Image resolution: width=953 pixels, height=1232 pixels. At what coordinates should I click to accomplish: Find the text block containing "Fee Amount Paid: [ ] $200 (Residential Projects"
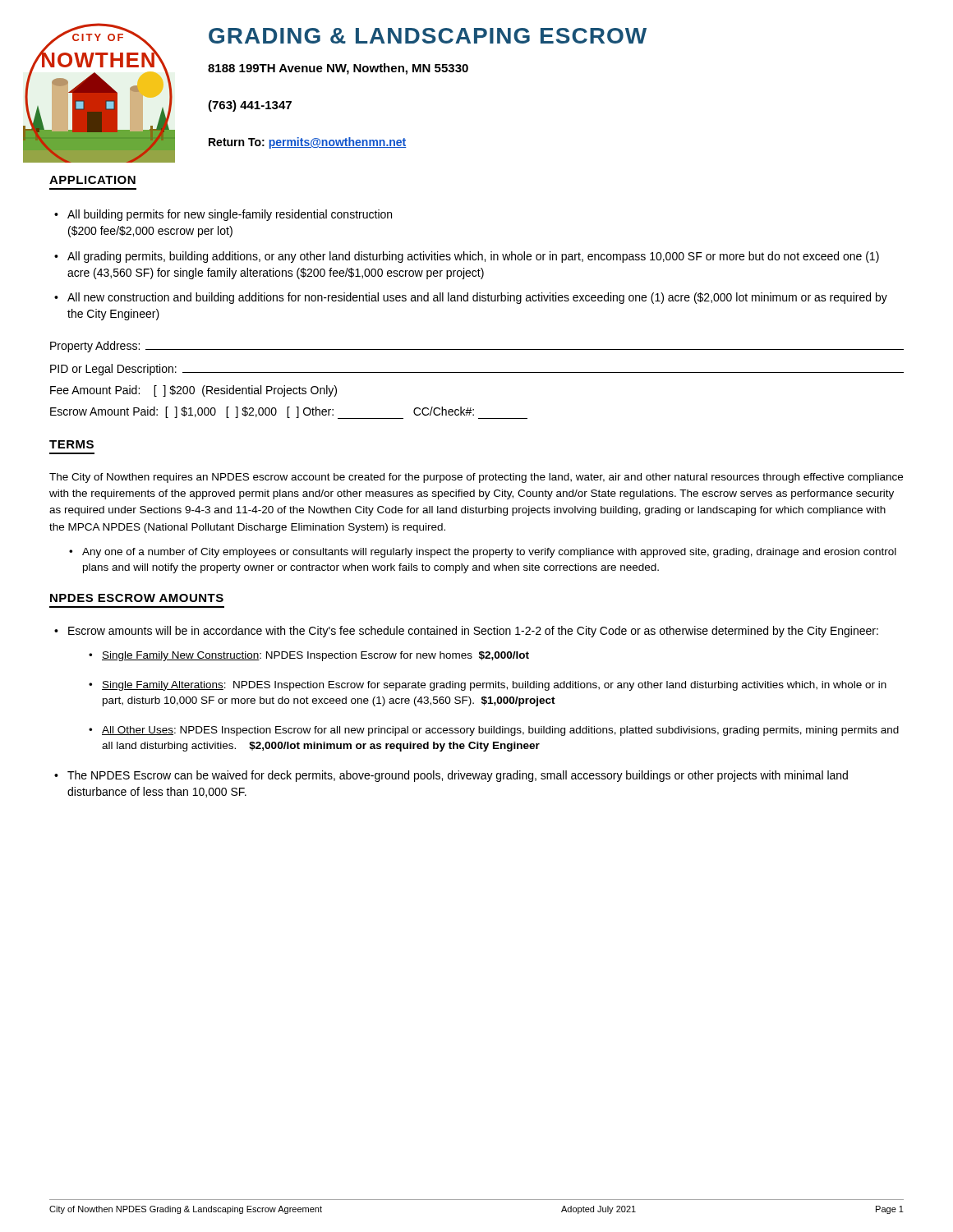click(x=193, y=390)
